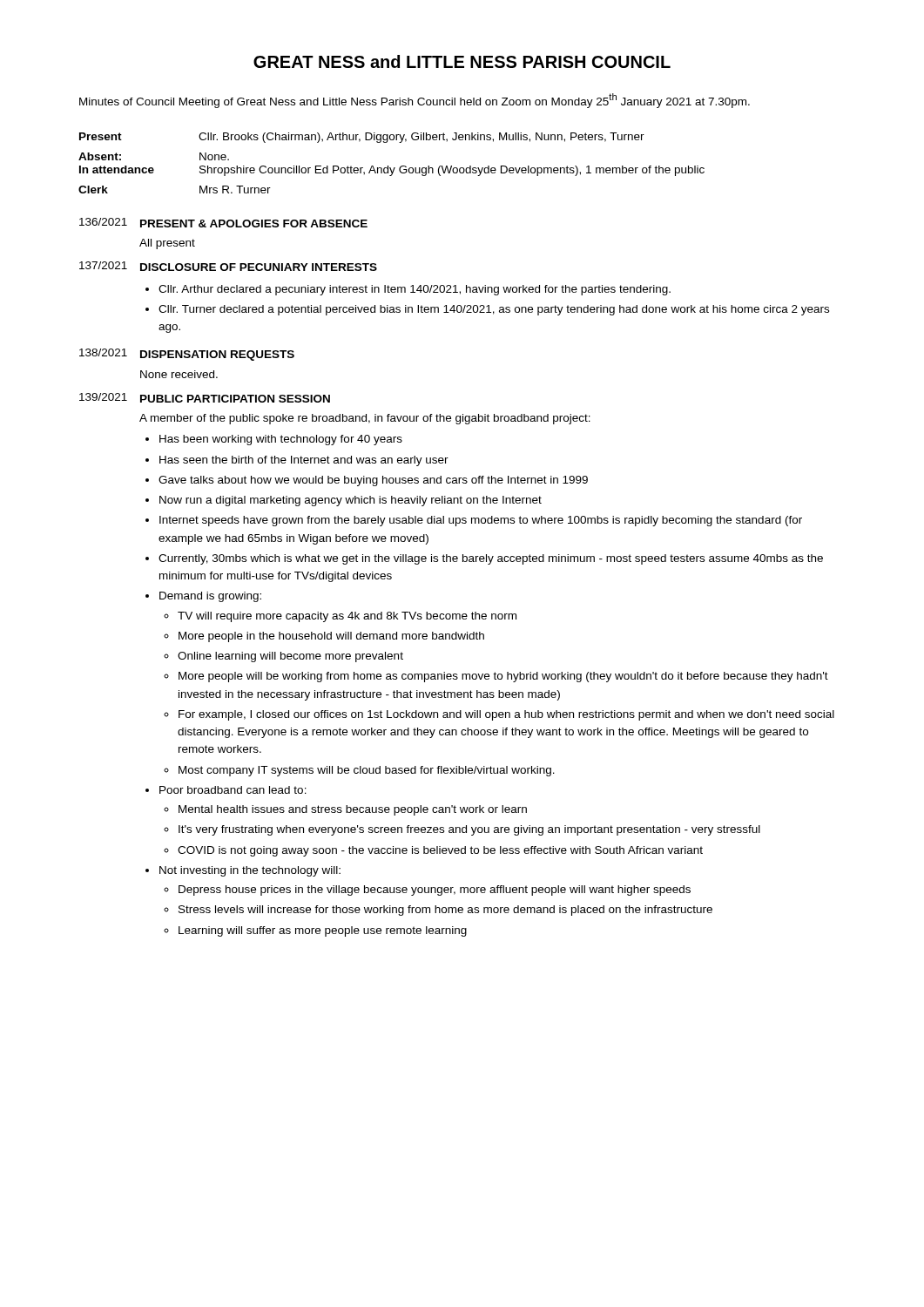Navigate to the region starting "A member of"

coord(365,418)
